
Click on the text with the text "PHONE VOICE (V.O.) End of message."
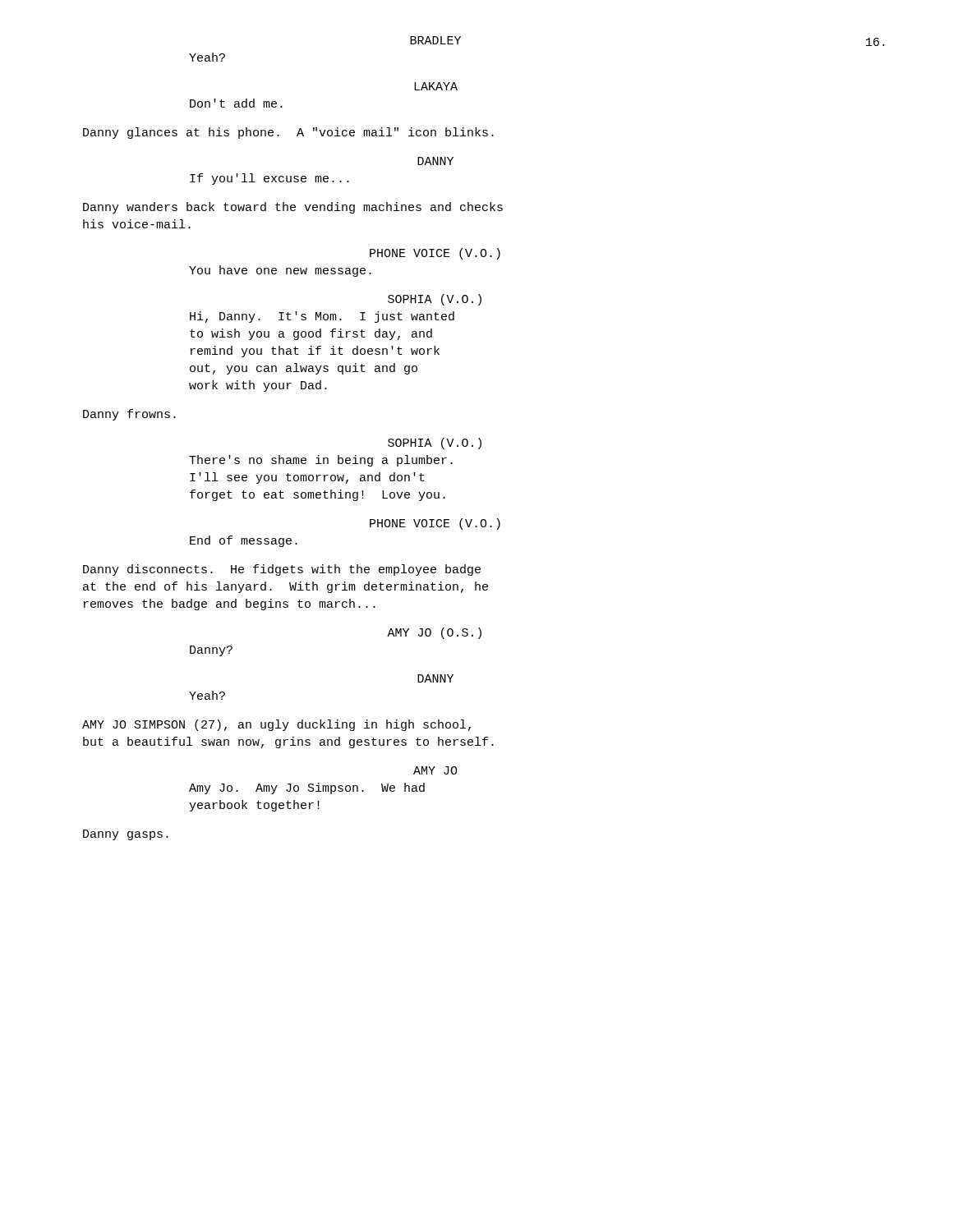coord(435,533)
